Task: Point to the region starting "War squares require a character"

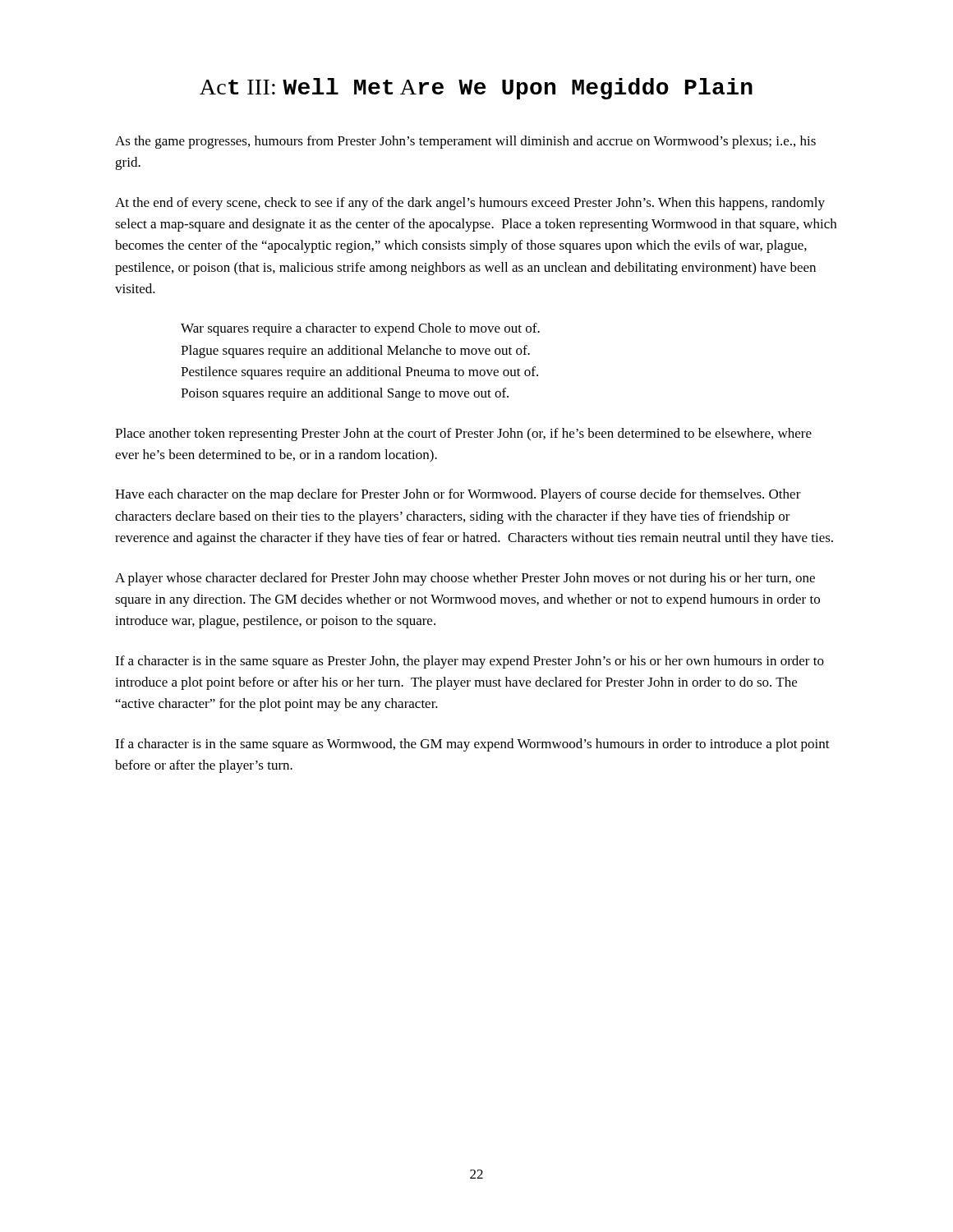Action: click(x=361, y=328)
